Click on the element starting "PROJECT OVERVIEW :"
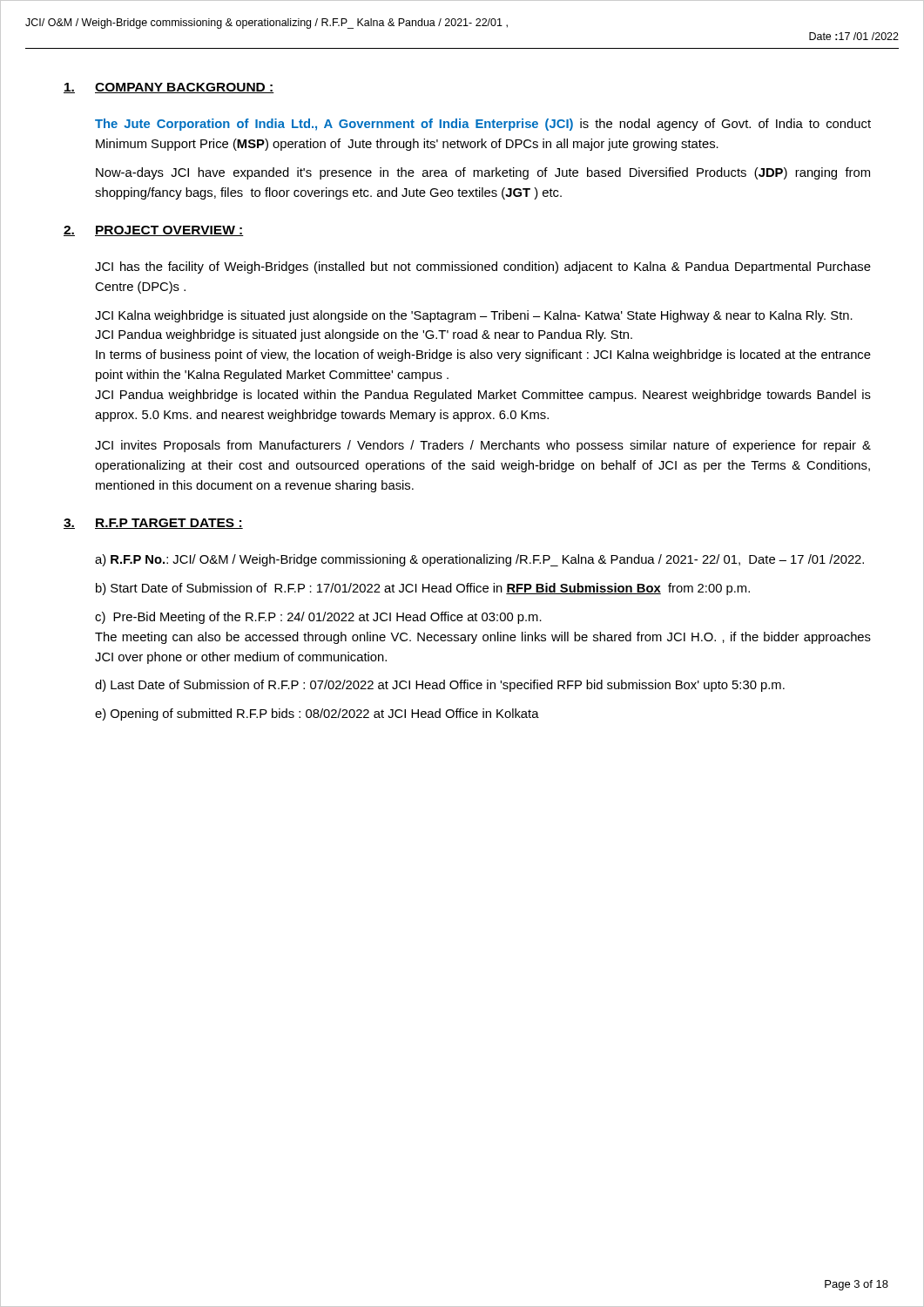The height and width of the screenshot is (1307, 924). (169, 229)
